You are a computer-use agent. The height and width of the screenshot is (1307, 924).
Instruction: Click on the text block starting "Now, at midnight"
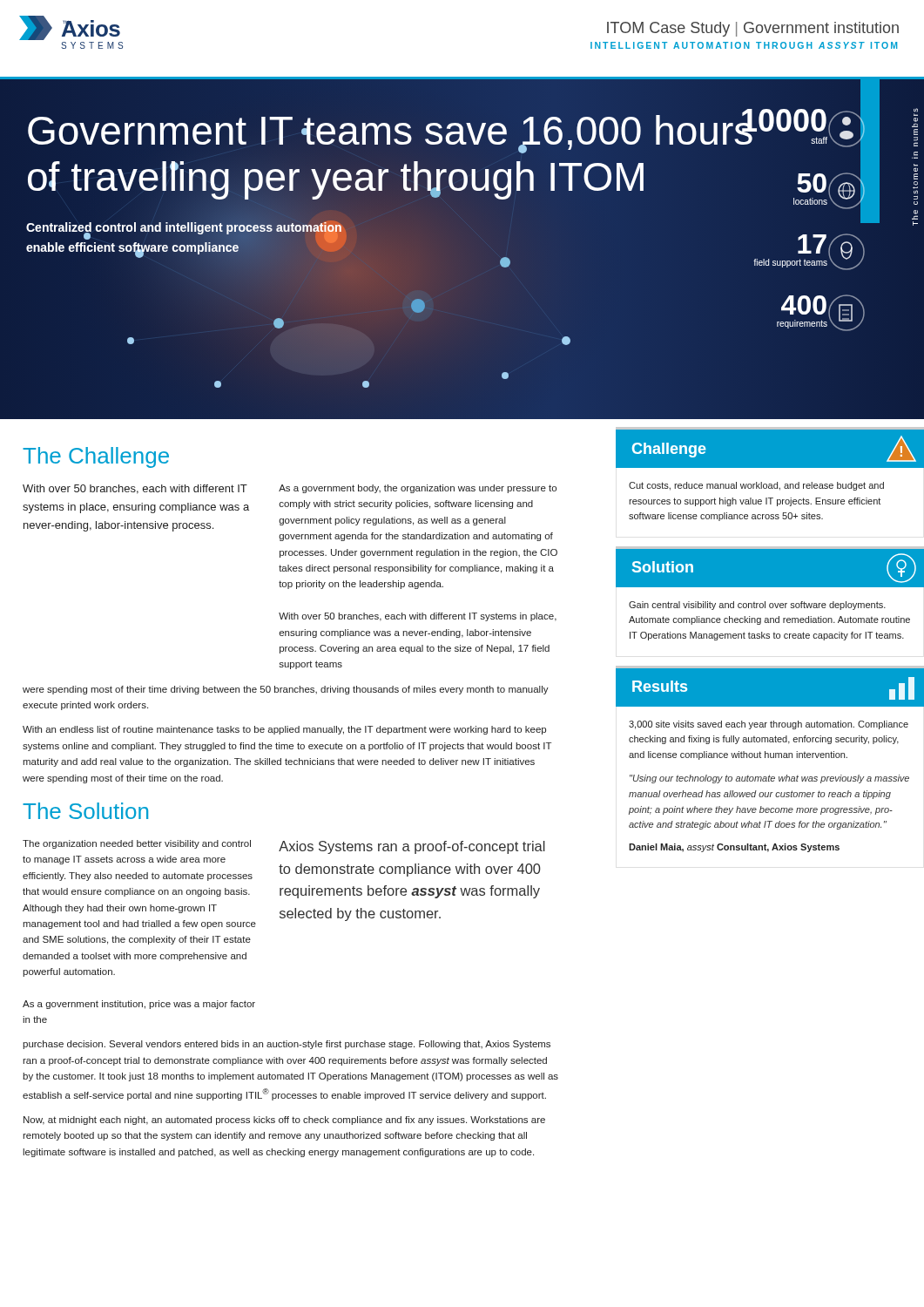coord(284,1135)
